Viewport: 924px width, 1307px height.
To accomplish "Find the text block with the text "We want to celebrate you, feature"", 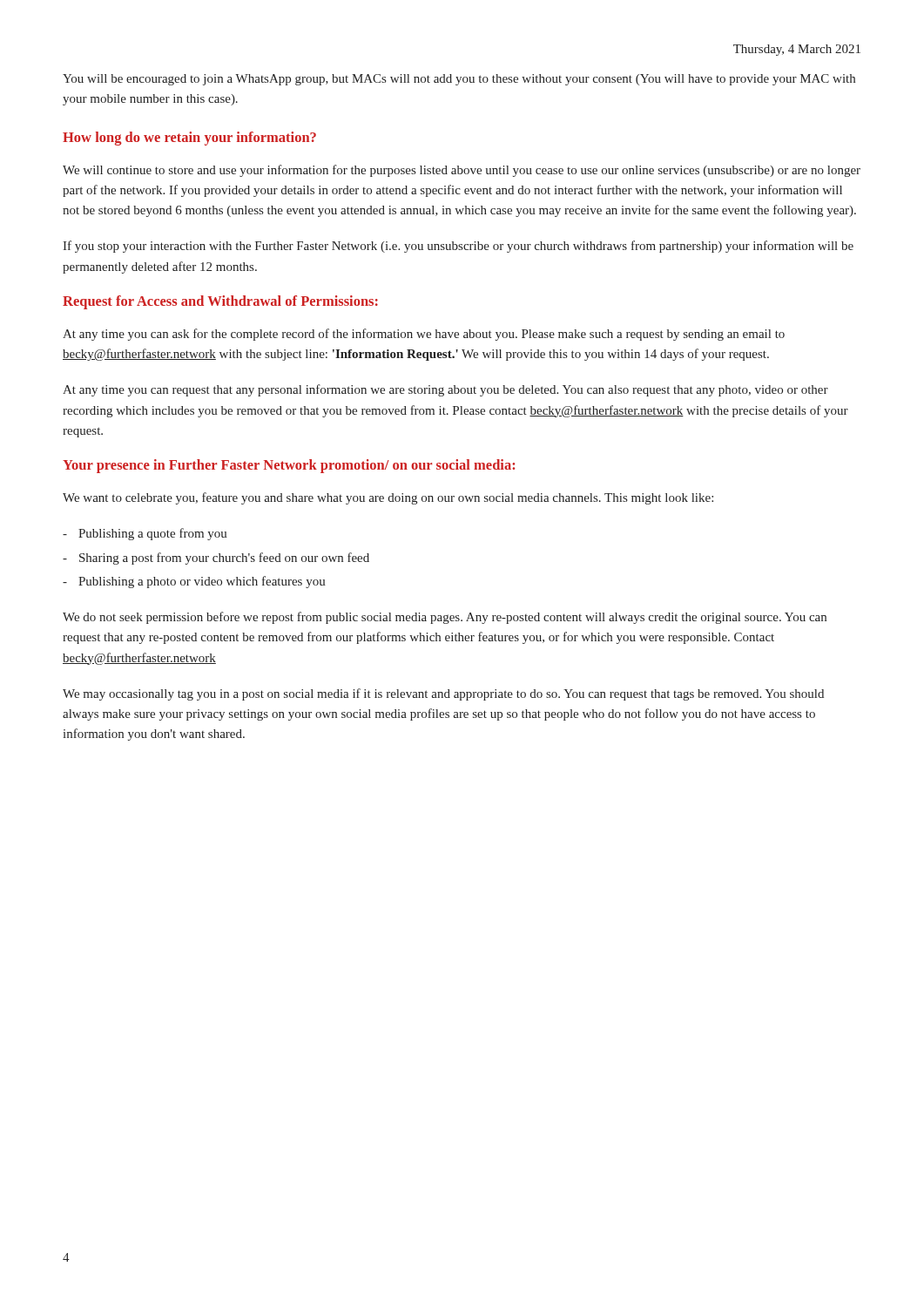I will coord(389,498).
